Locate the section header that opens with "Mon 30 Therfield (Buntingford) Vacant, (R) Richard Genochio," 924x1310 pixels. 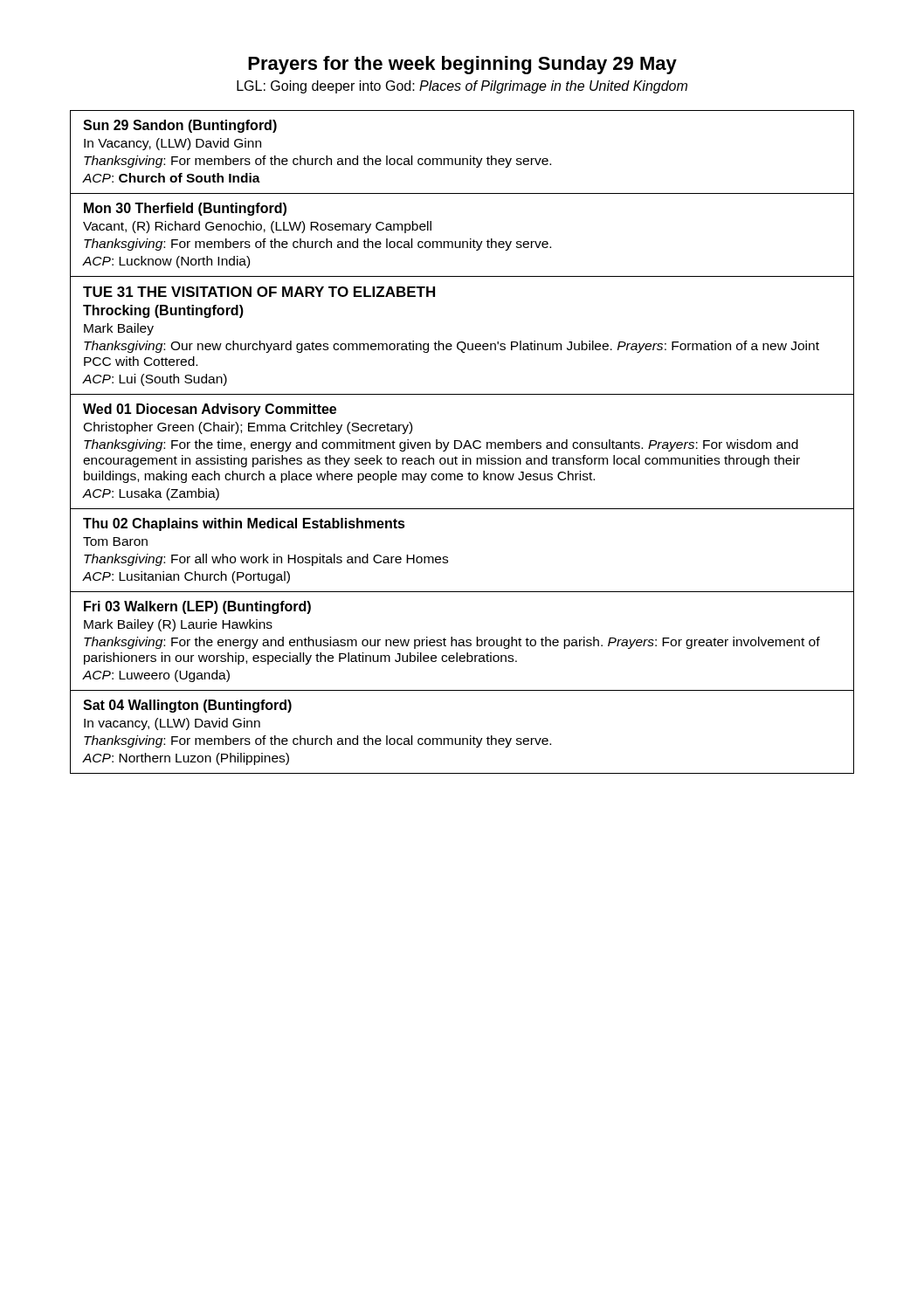point(462,235)
